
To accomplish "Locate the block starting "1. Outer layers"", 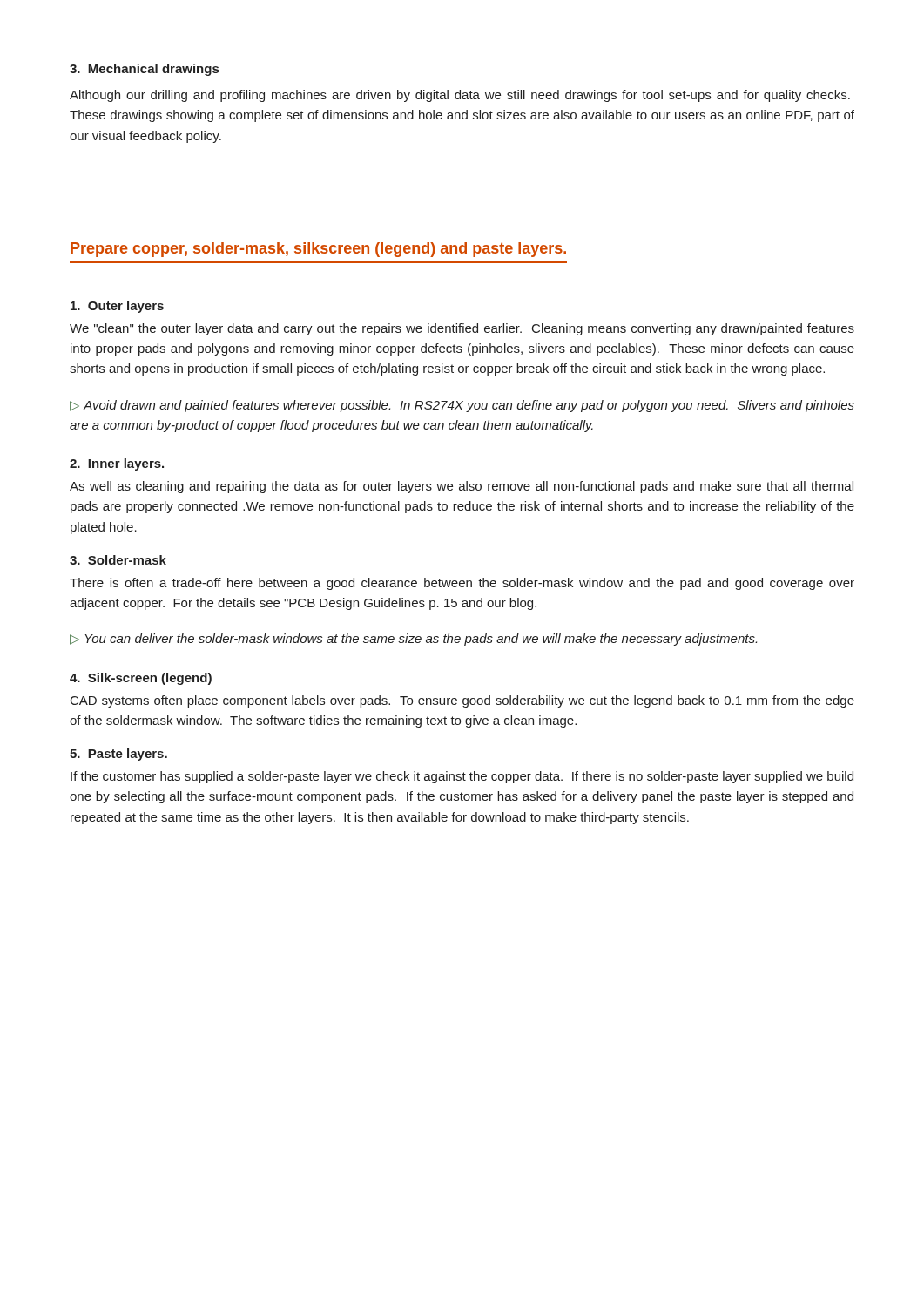I will click(117, 305).
